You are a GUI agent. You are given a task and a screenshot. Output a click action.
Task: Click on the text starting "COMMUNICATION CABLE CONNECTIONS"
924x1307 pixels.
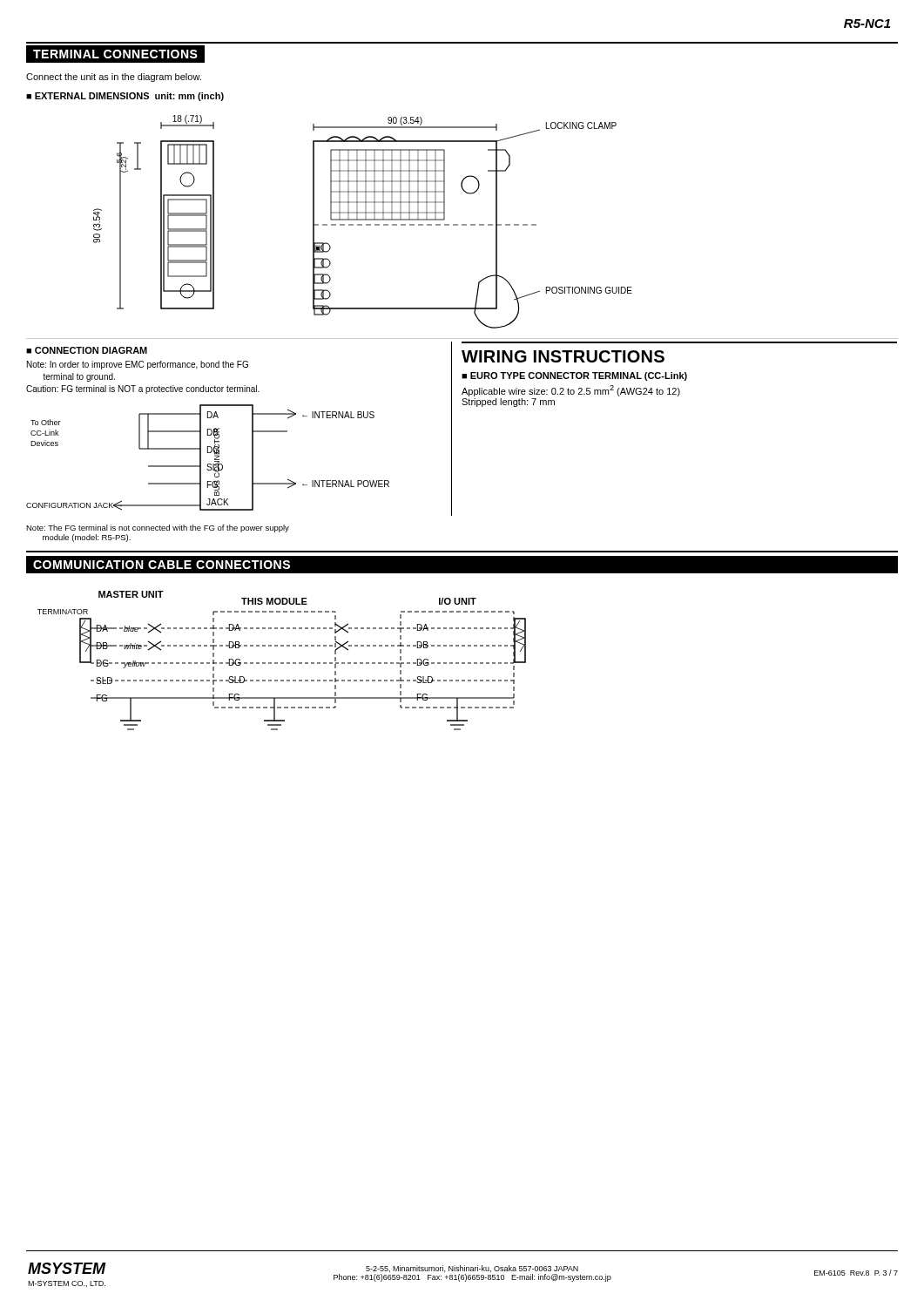pyautogui.click(x=462, y=565)
